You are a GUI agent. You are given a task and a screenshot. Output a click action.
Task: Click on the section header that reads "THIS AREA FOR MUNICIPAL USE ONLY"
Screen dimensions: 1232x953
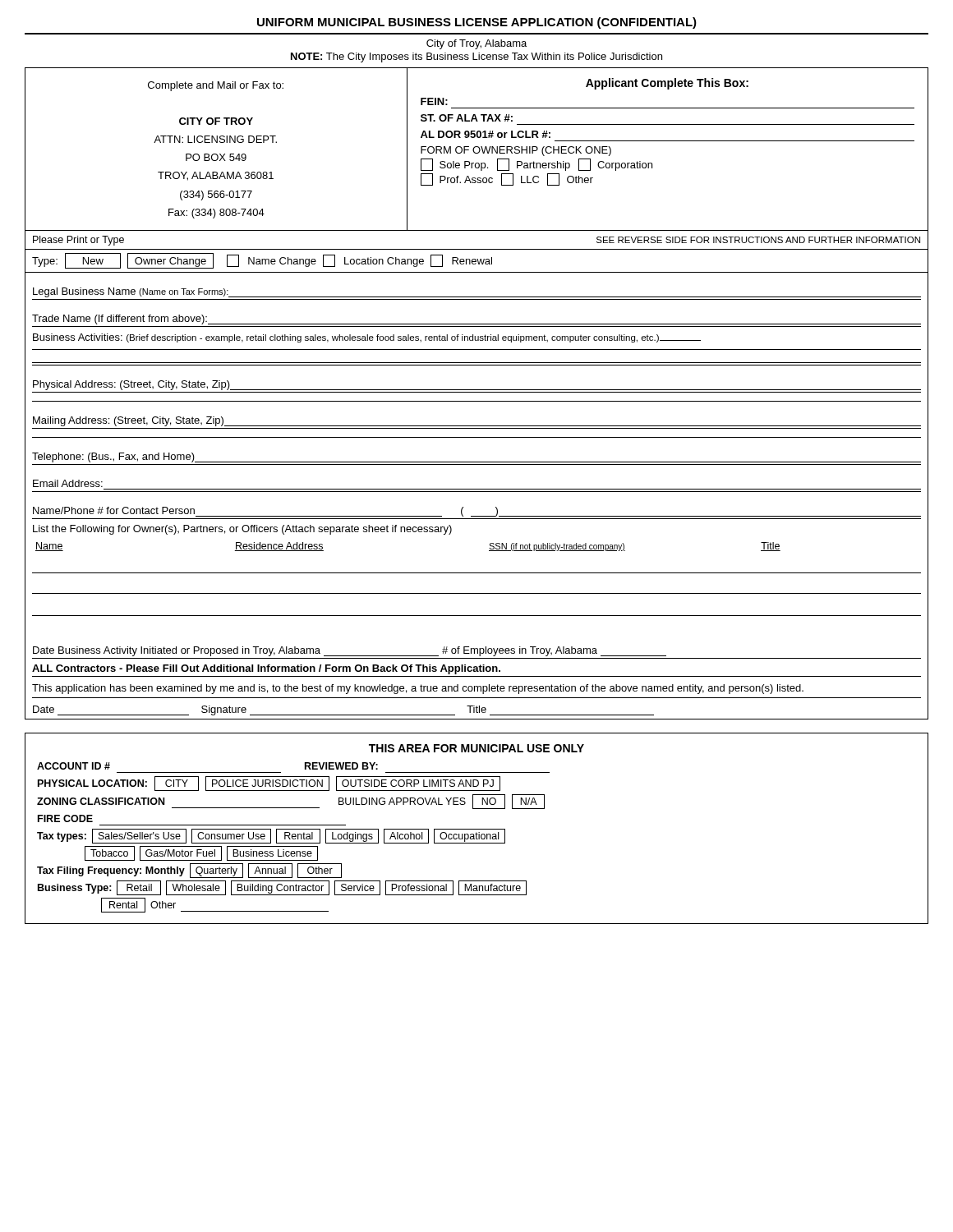click(x=476, y=748)
